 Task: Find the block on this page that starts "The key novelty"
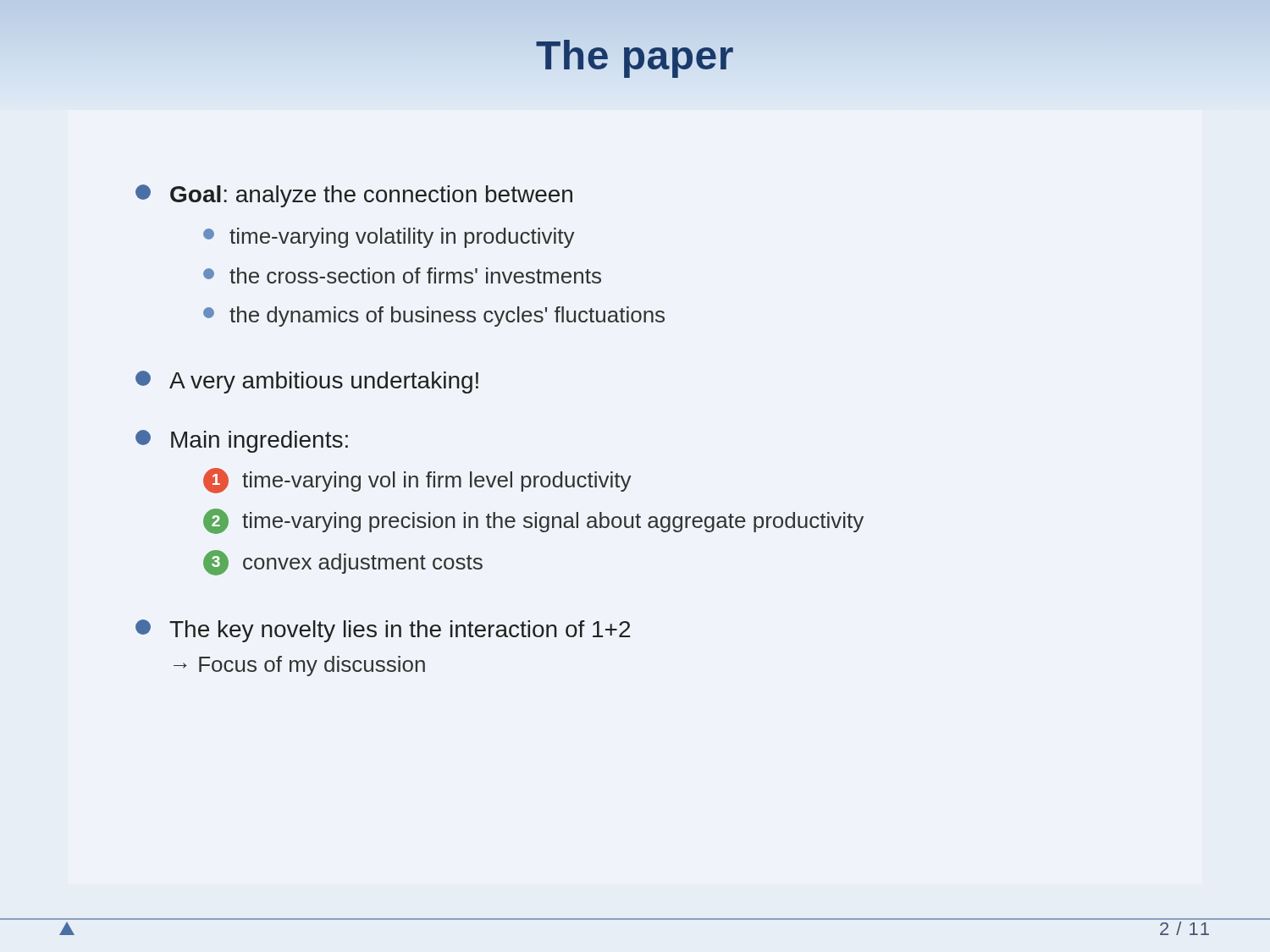pos(383,646)
